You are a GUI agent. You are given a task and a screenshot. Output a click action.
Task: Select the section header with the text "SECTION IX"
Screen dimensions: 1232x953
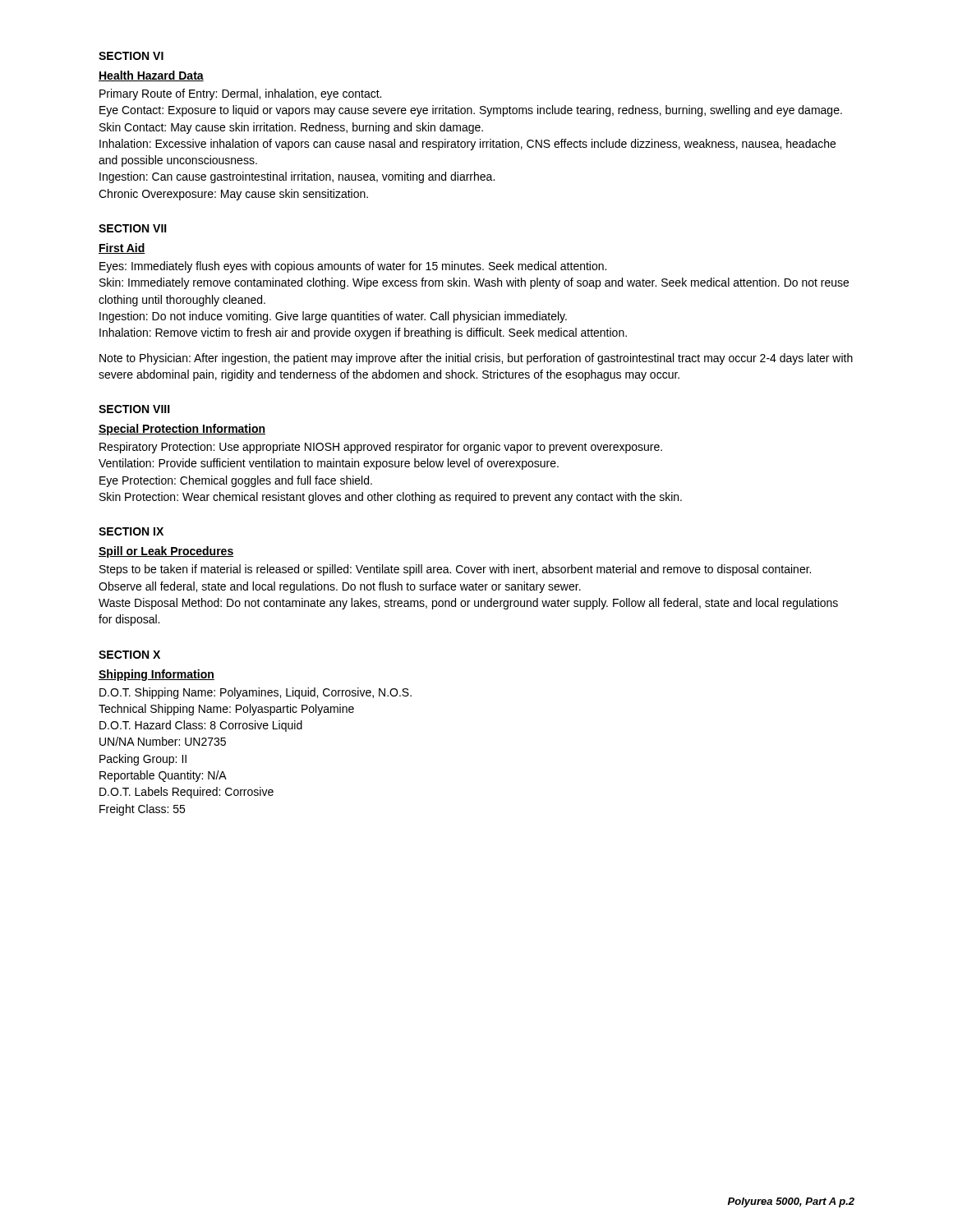click(x=131, y=532)
